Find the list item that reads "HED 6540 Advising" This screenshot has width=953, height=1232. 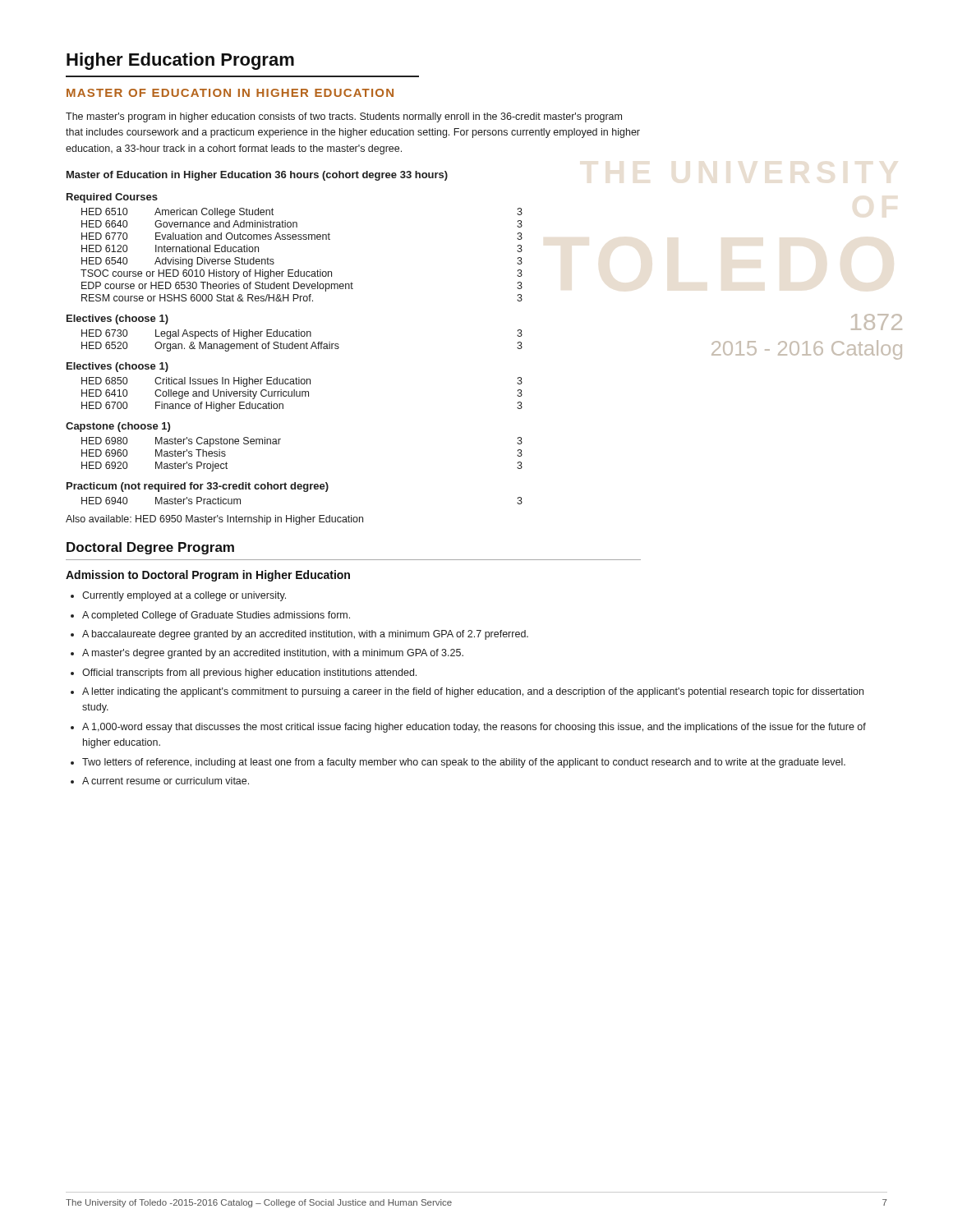(x=296, y=261)
